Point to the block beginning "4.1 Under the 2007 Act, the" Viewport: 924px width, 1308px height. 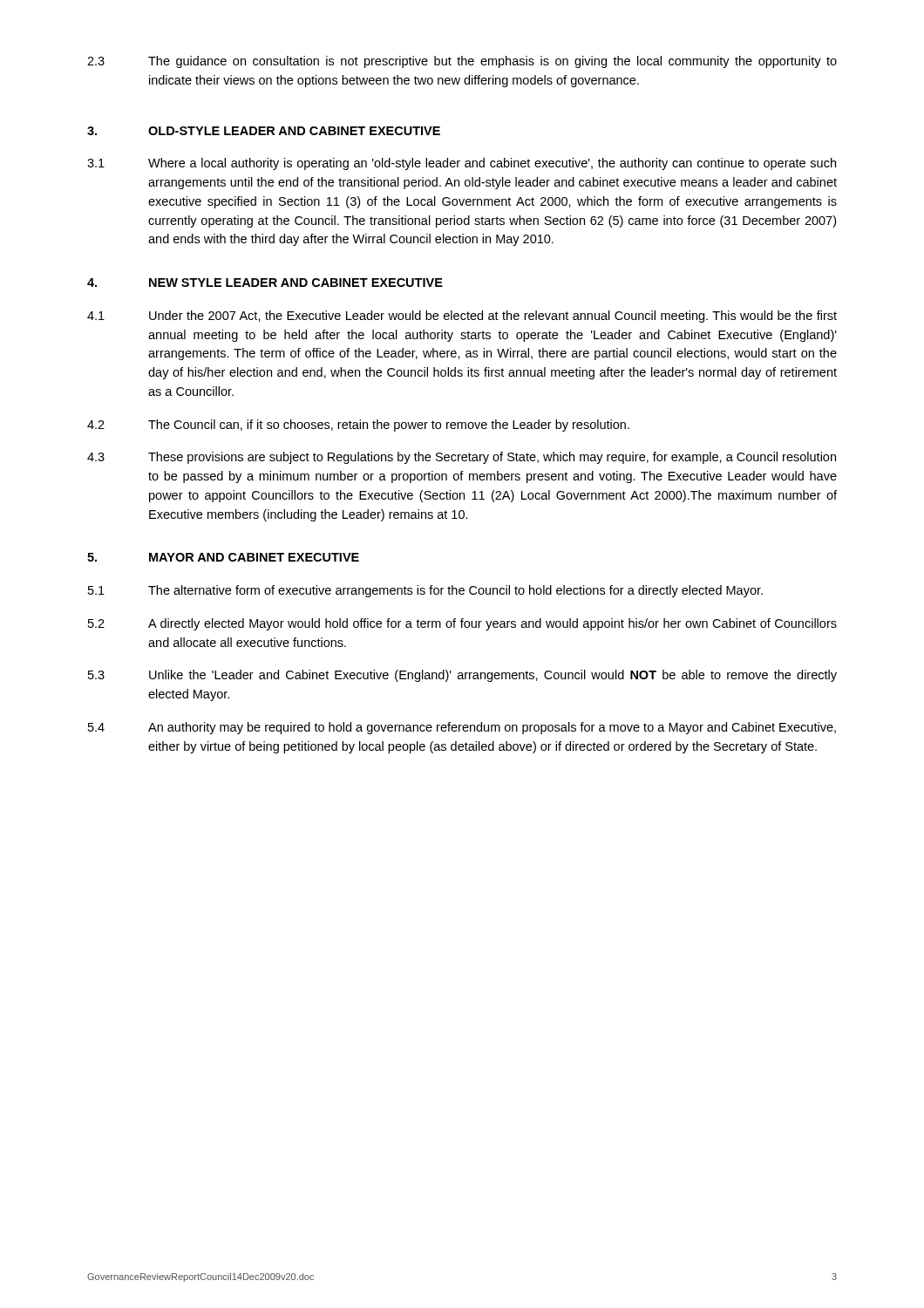(x=462, y=354)
